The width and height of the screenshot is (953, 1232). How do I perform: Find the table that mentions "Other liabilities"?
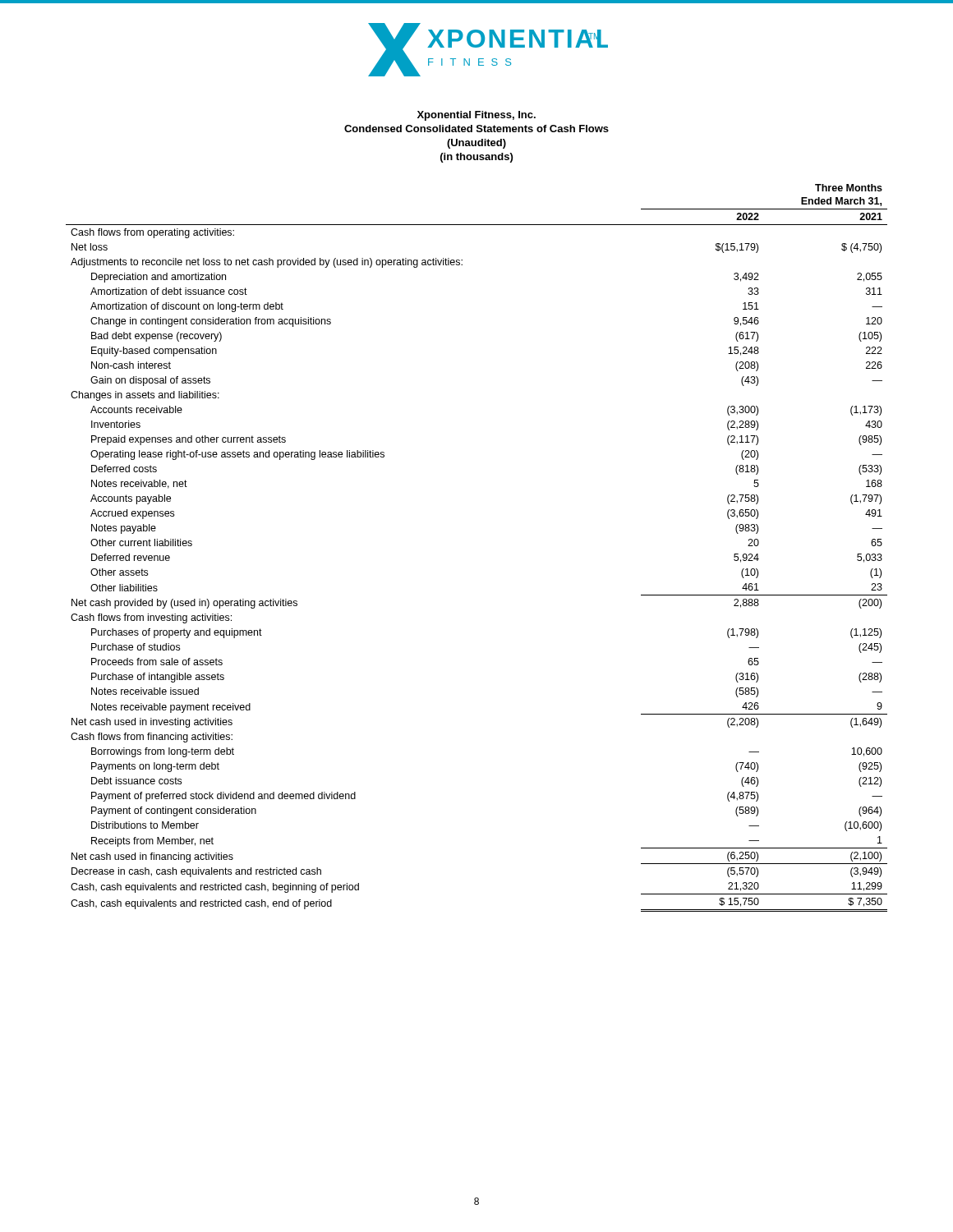coord(476,546)
